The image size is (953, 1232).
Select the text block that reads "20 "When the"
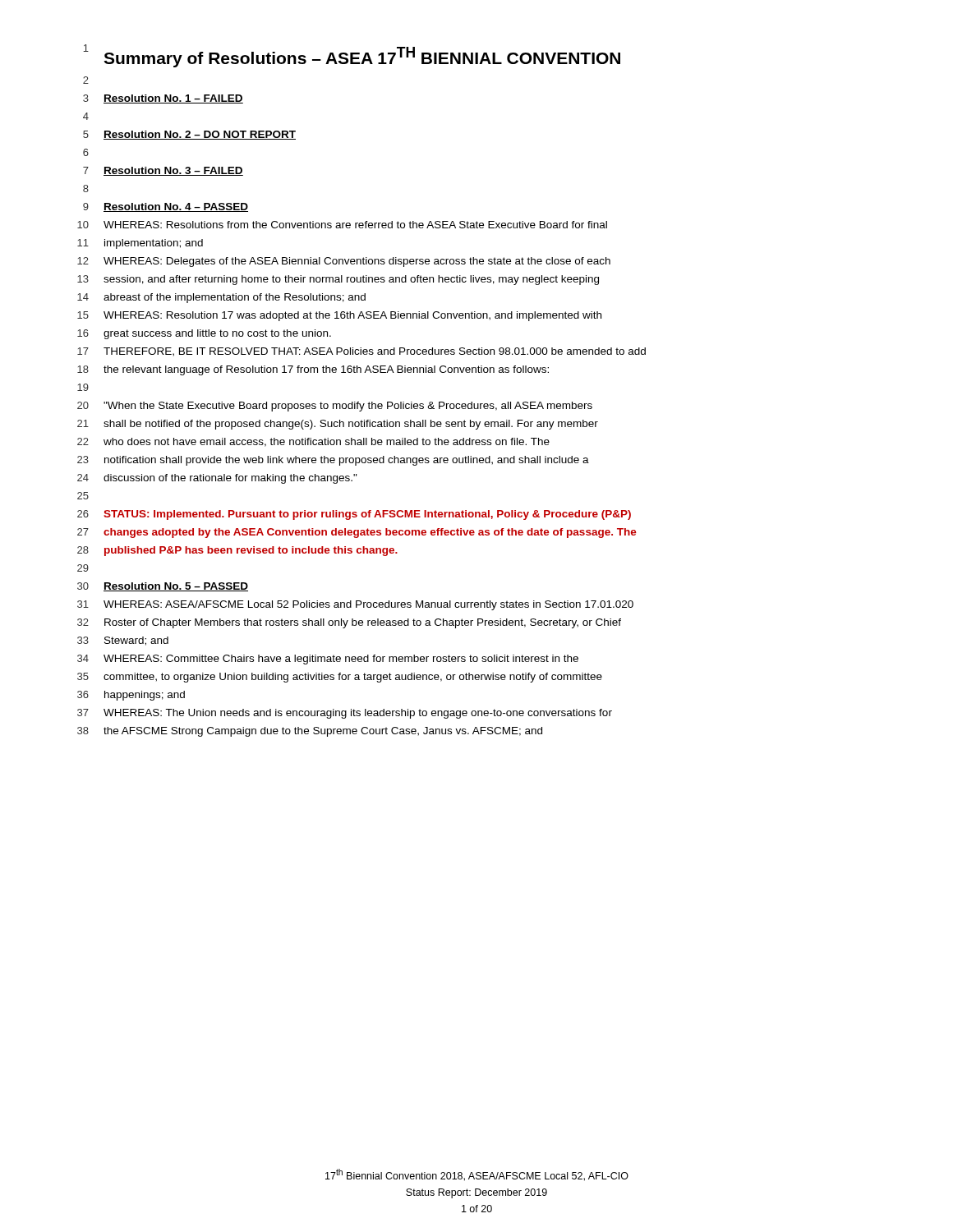coord(476,442)
